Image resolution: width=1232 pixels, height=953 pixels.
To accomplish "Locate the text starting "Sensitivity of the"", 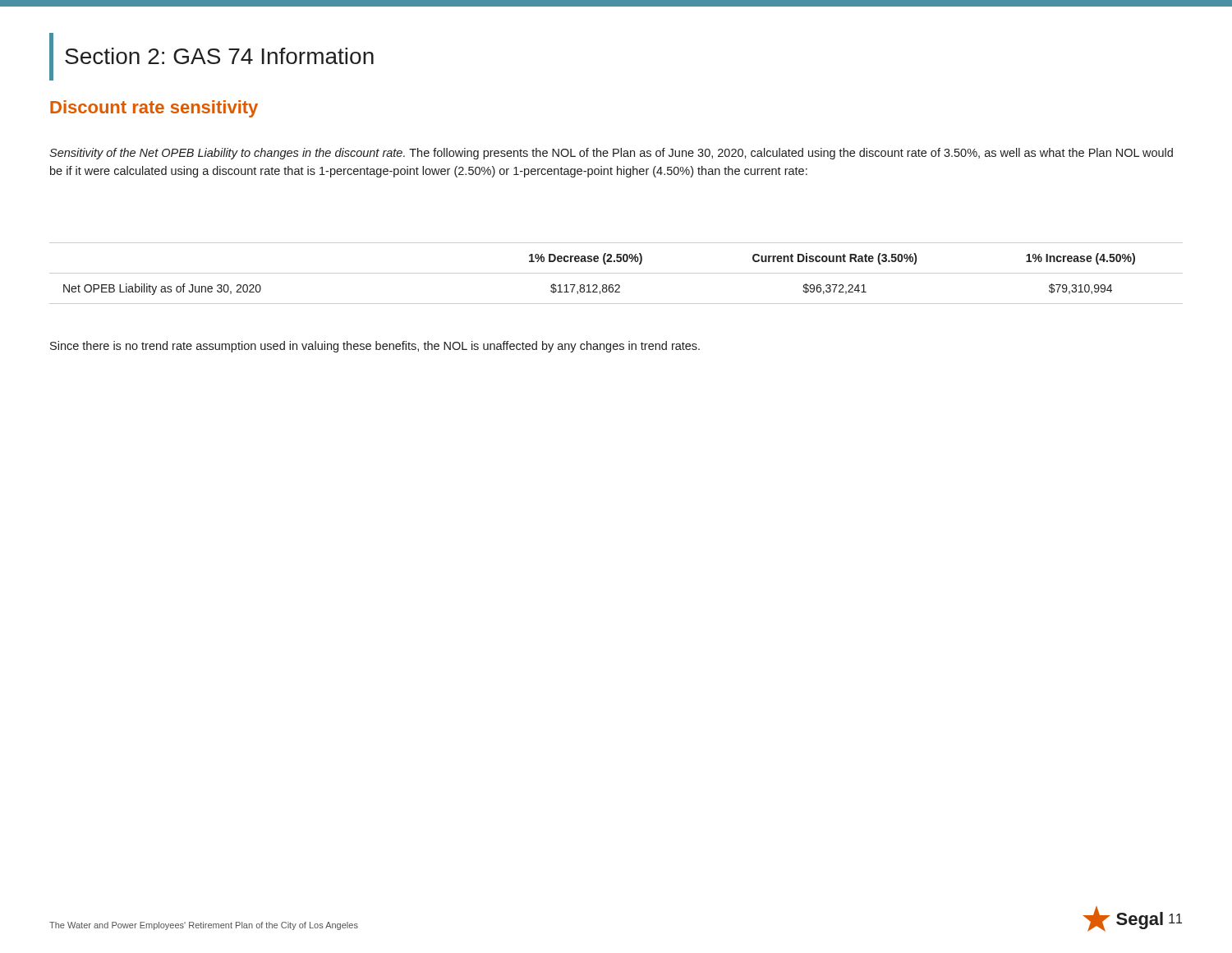I will click(x=611, y=162).
